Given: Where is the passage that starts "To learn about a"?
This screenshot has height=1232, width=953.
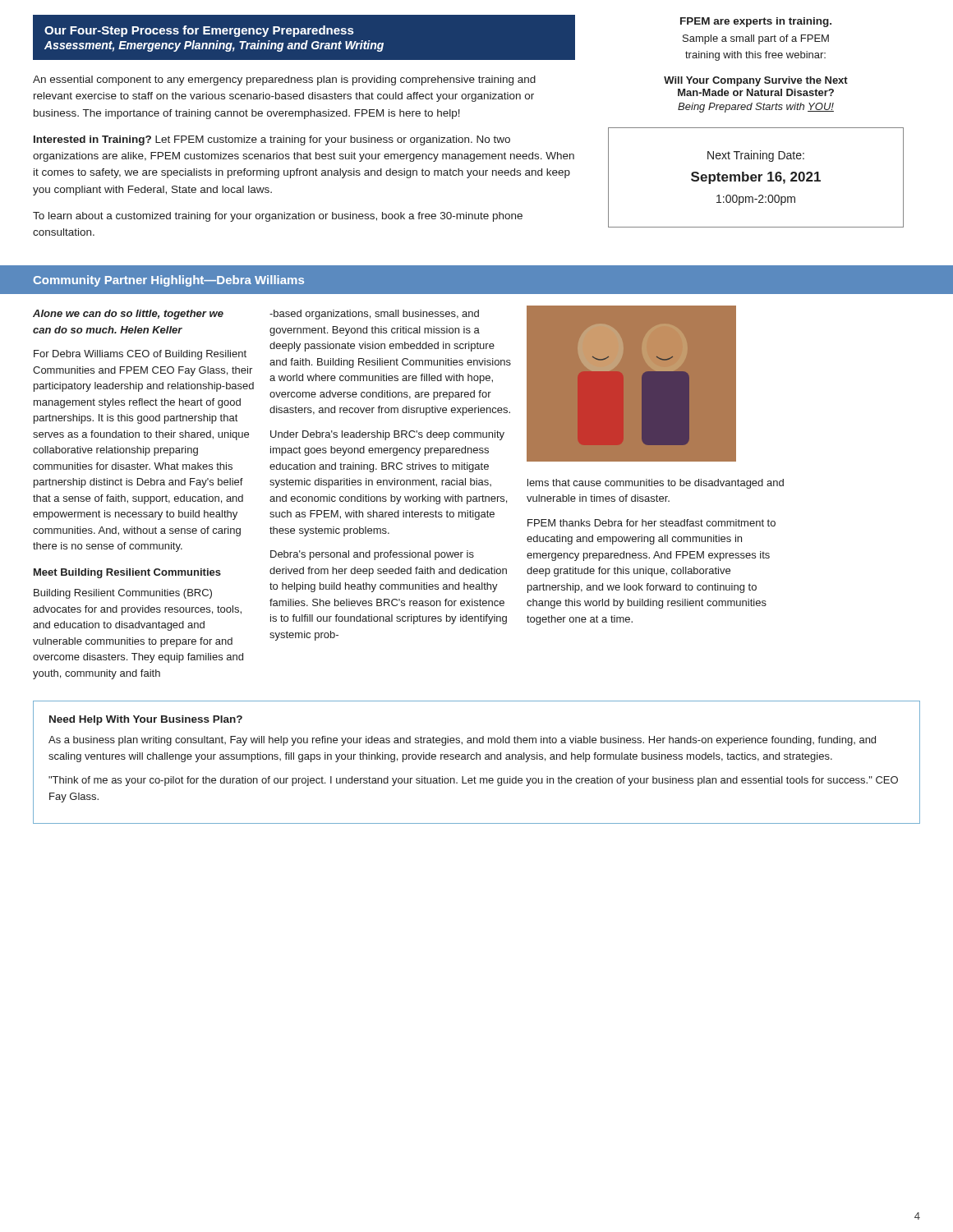Looking at the screenshot, I should pos(278,224).
